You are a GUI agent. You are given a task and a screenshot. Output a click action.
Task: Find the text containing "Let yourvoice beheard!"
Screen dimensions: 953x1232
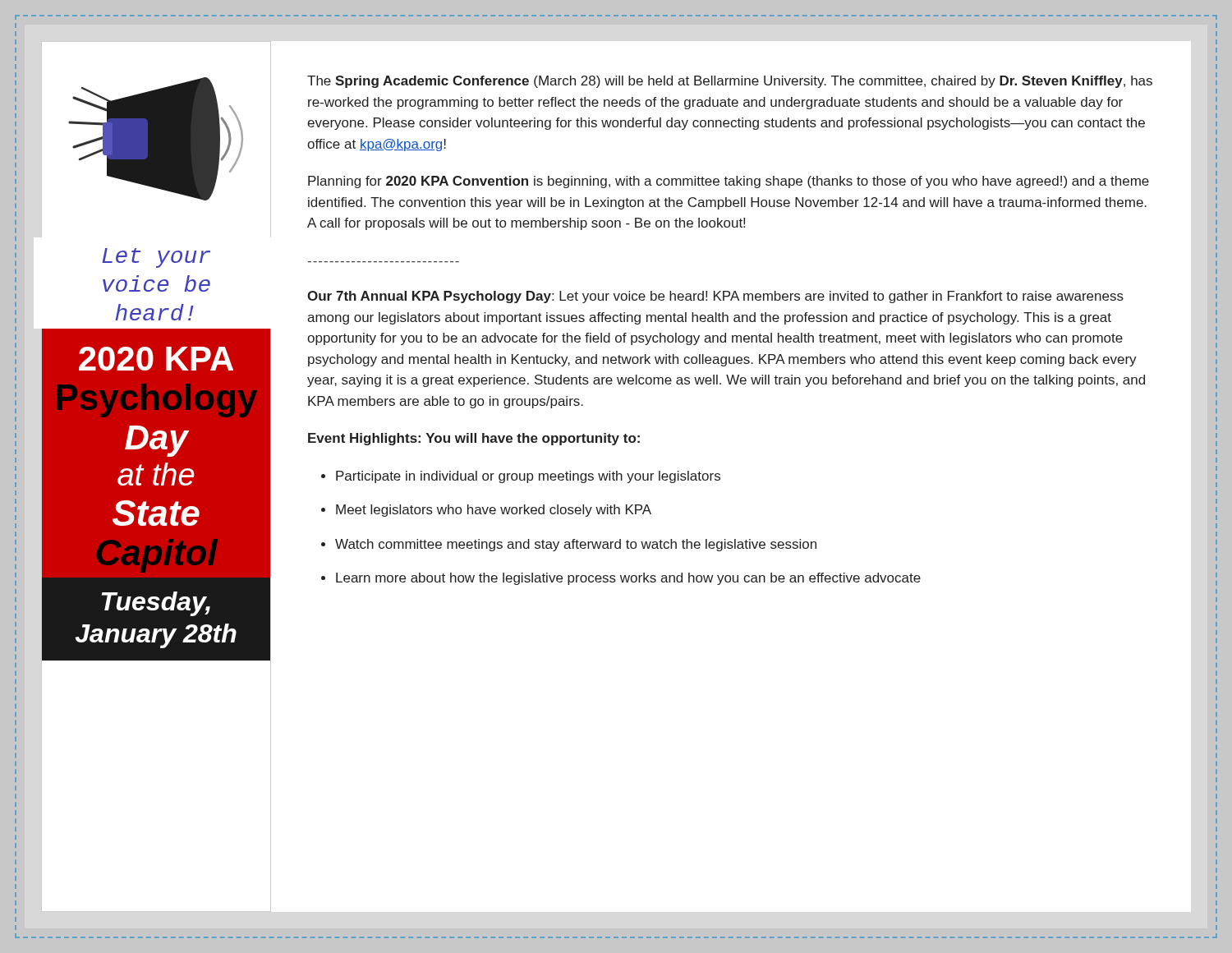coord(156,285)
